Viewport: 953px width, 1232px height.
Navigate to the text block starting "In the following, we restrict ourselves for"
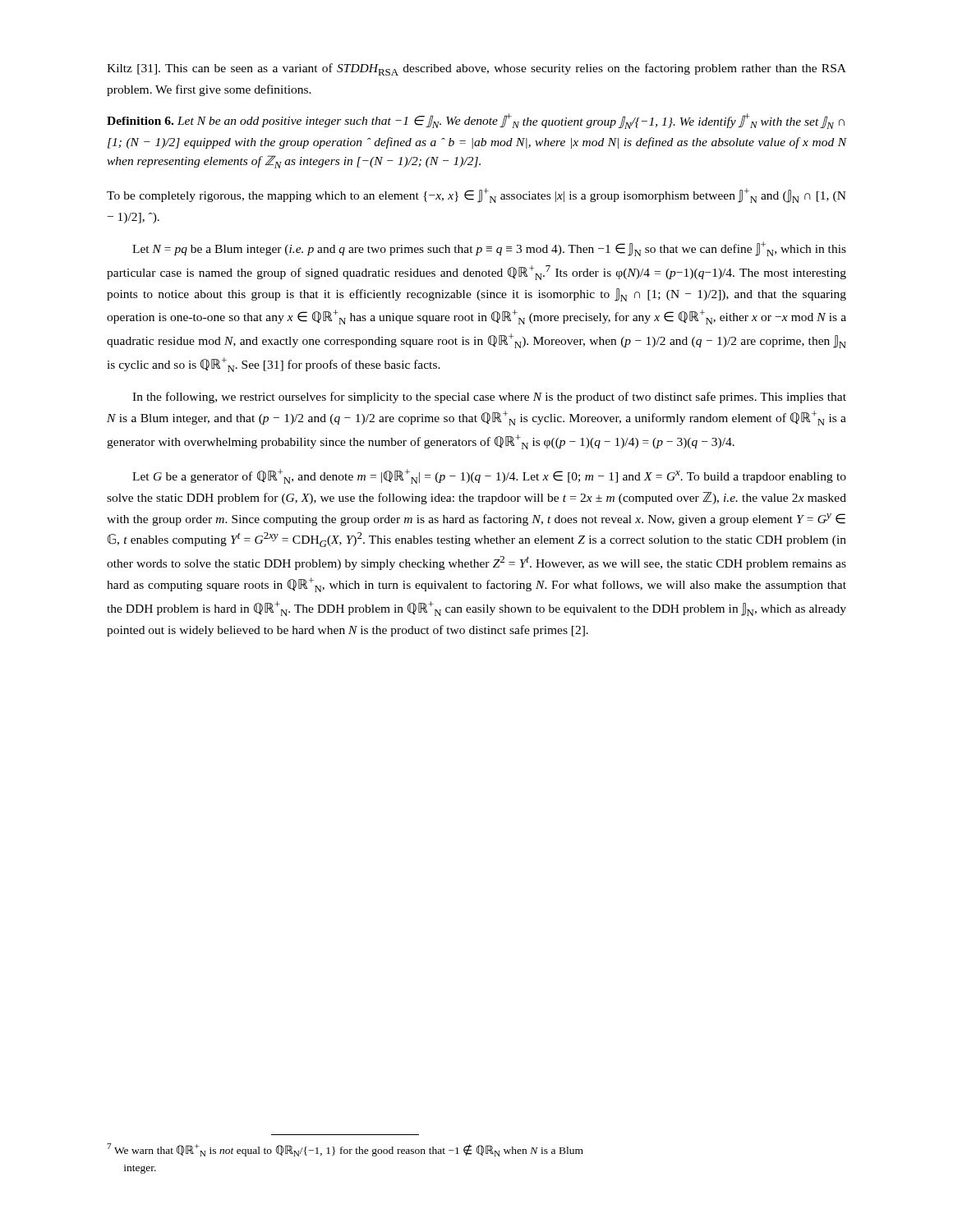point(476,421)
